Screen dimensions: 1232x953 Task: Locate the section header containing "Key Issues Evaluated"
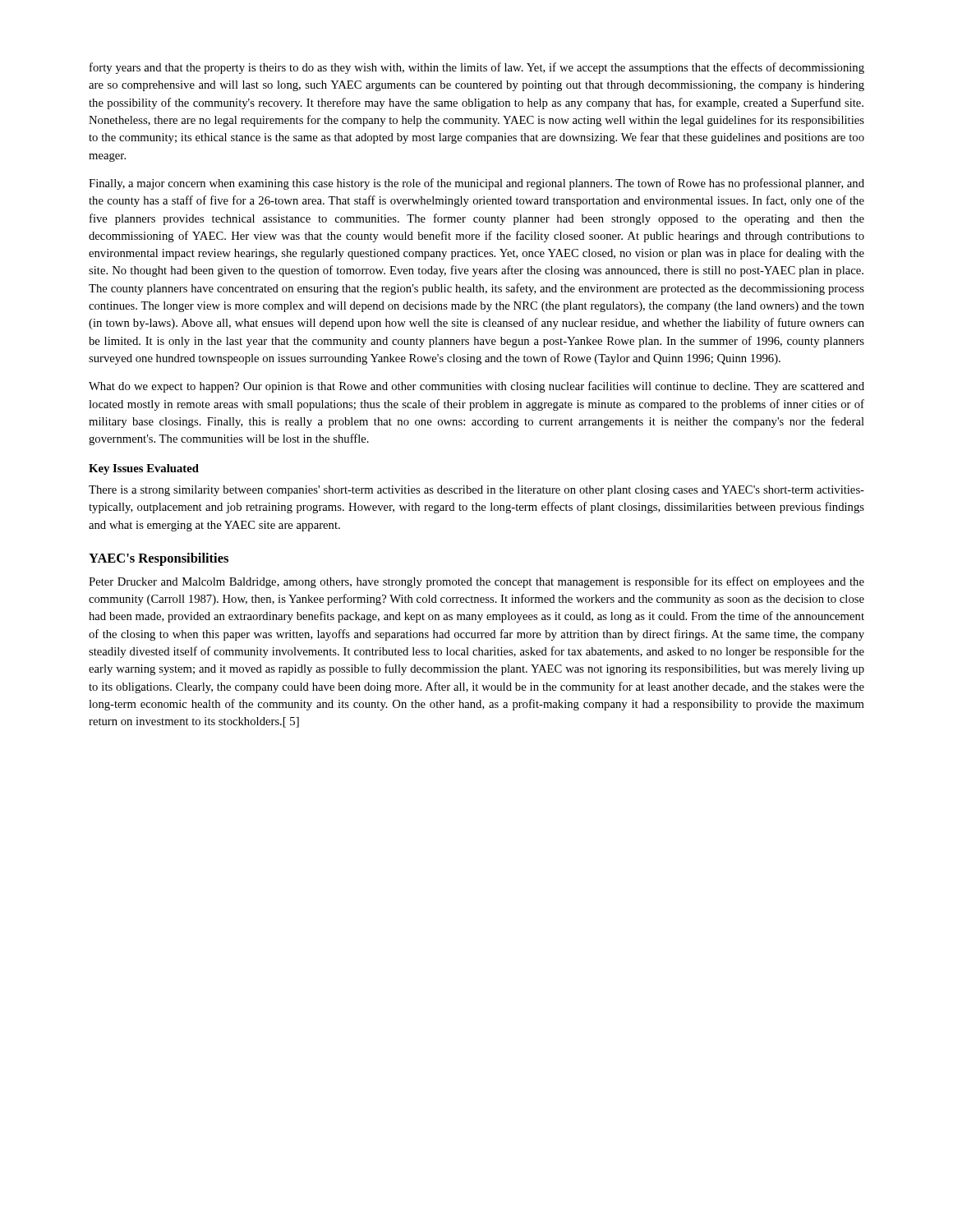tap(144, 468)
